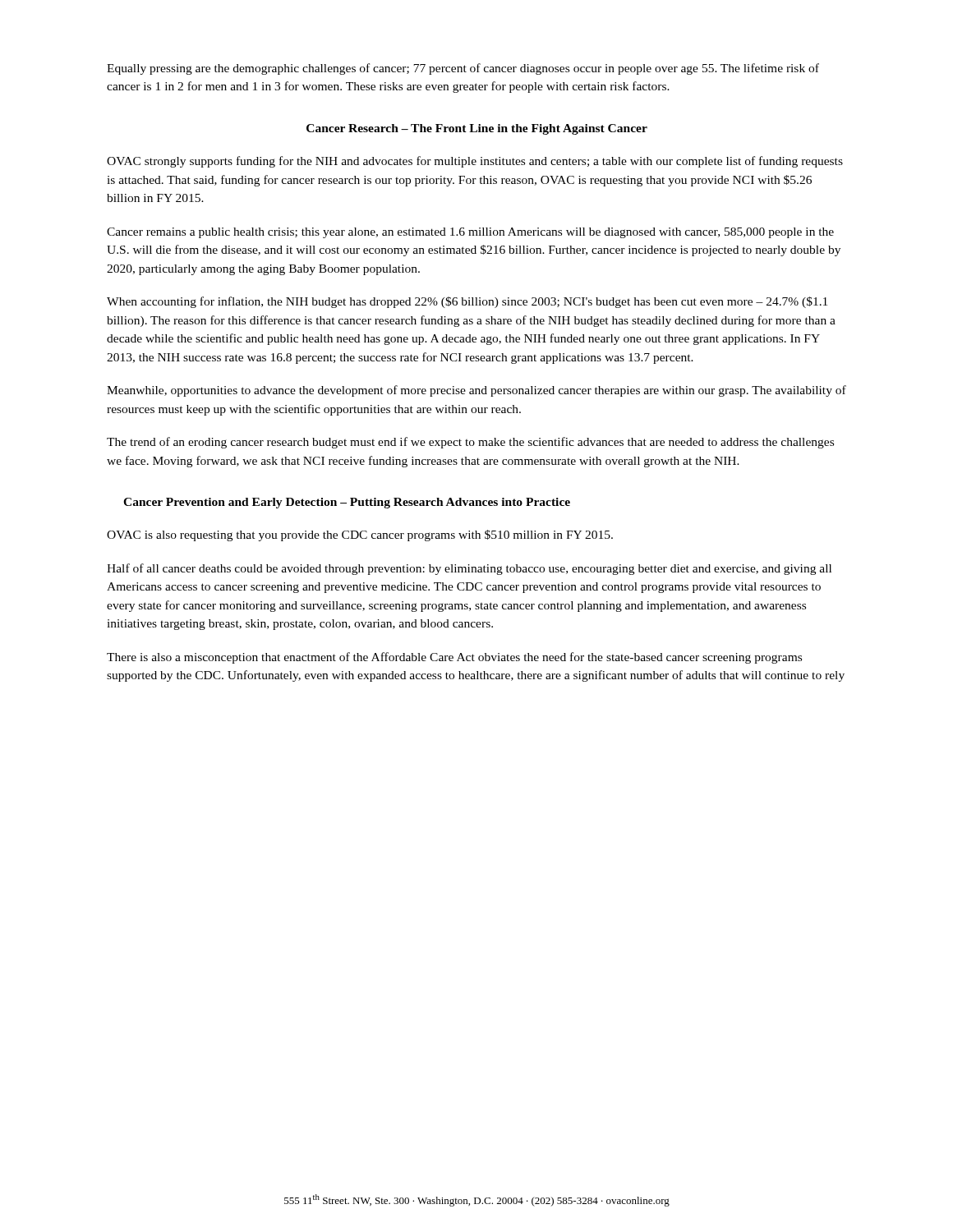Point to the element starting "OVAC strongly supports funding for"
This screenshot has width=953, height=1232.
475,179
